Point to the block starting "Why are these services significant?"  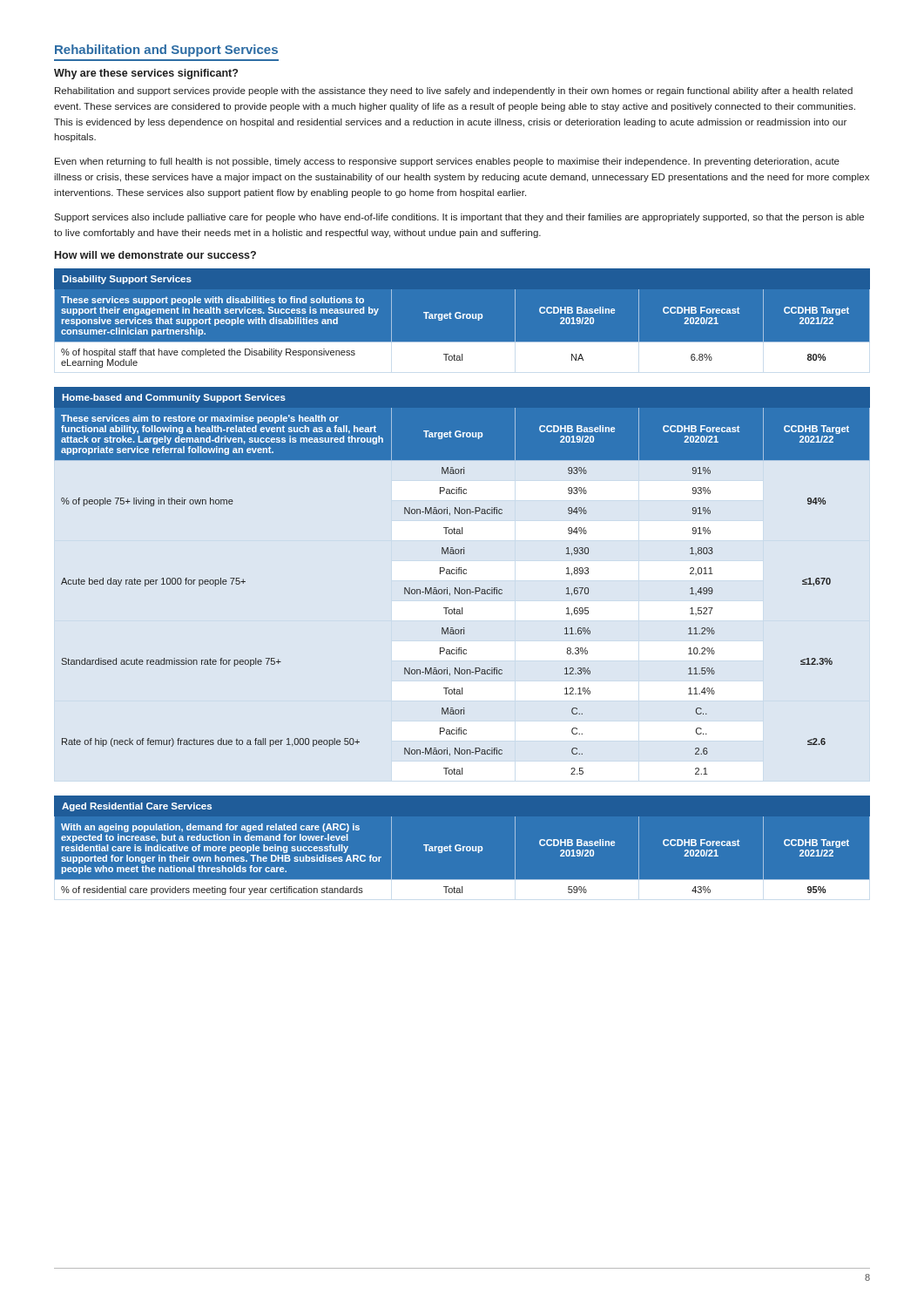tap(146, 73)
